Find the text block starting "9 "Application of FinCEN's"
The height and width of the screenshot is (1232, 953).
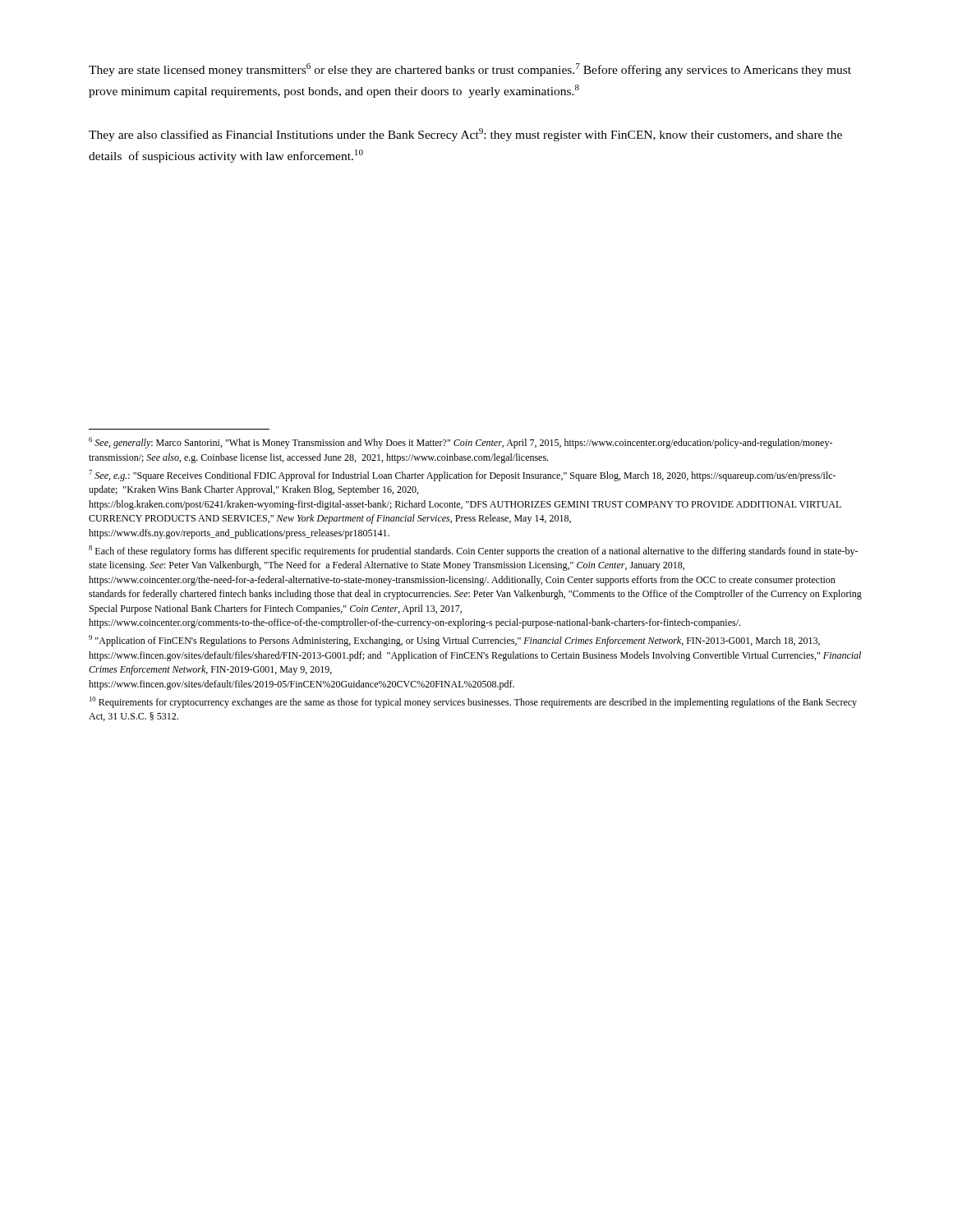475,662
